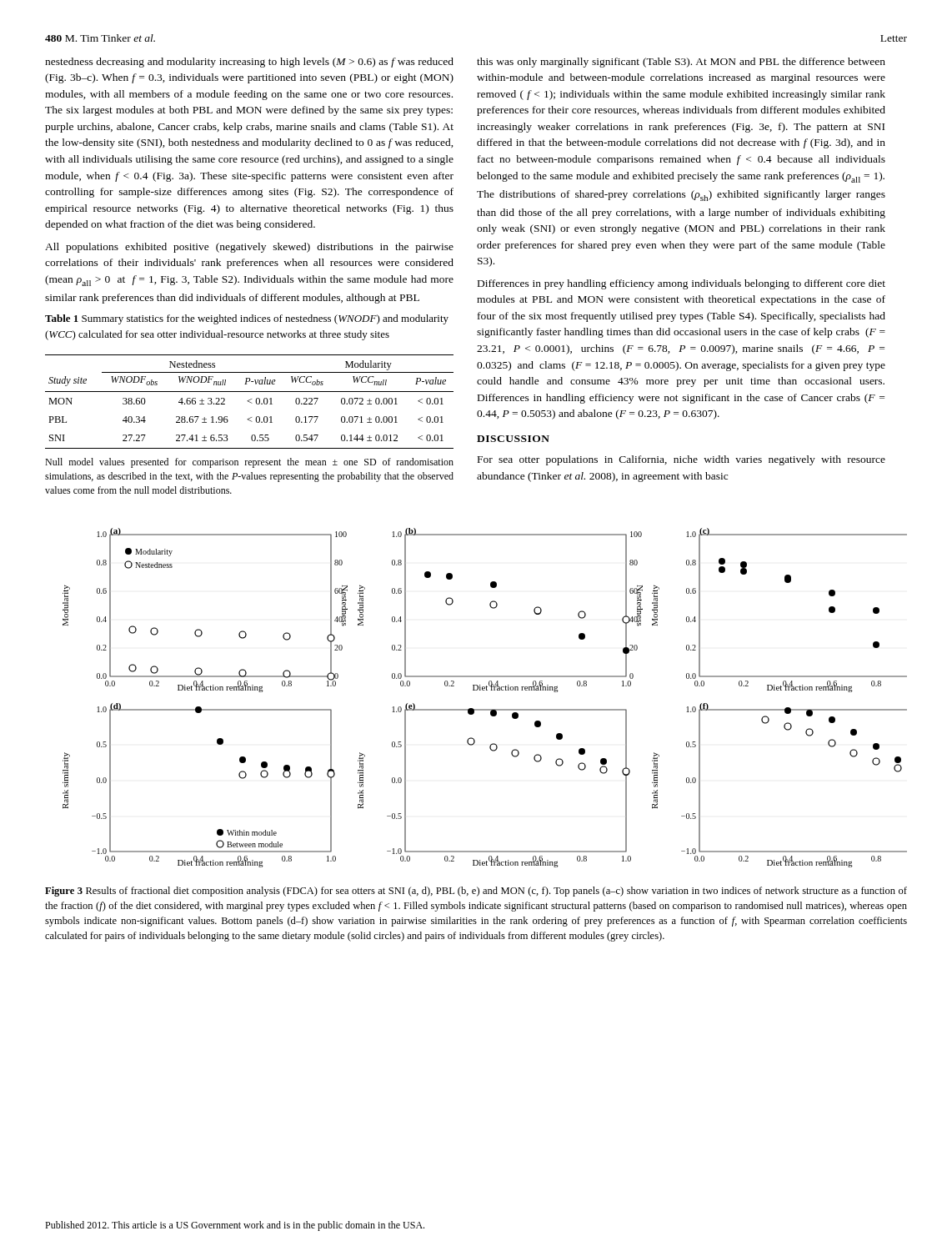This screenshot has height=1251, width=952.
Task: Select the table
Action: tap(249, 401)
